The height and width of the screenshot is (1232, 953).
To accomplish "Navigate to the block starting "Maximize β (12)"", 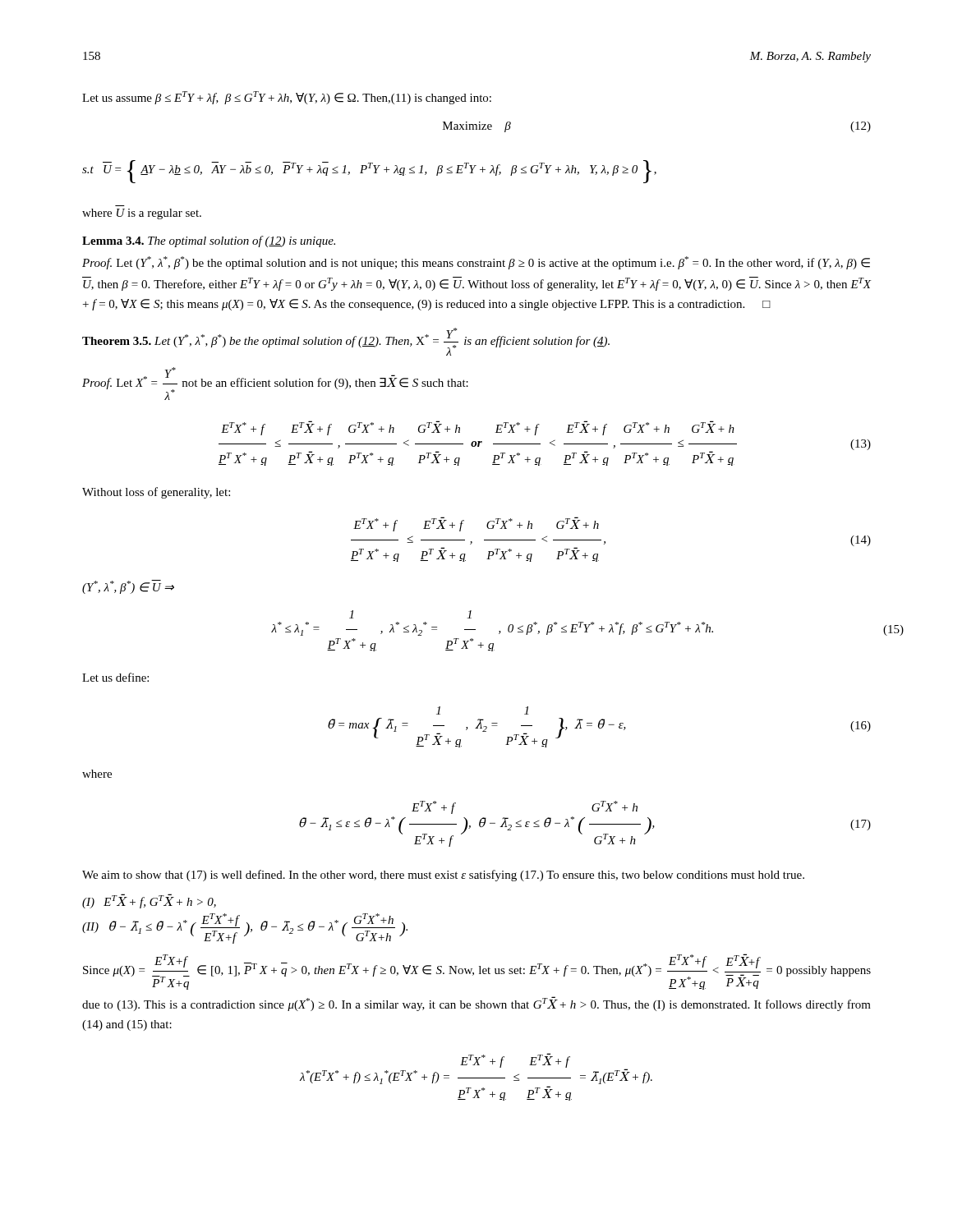I will pos(470,127).
